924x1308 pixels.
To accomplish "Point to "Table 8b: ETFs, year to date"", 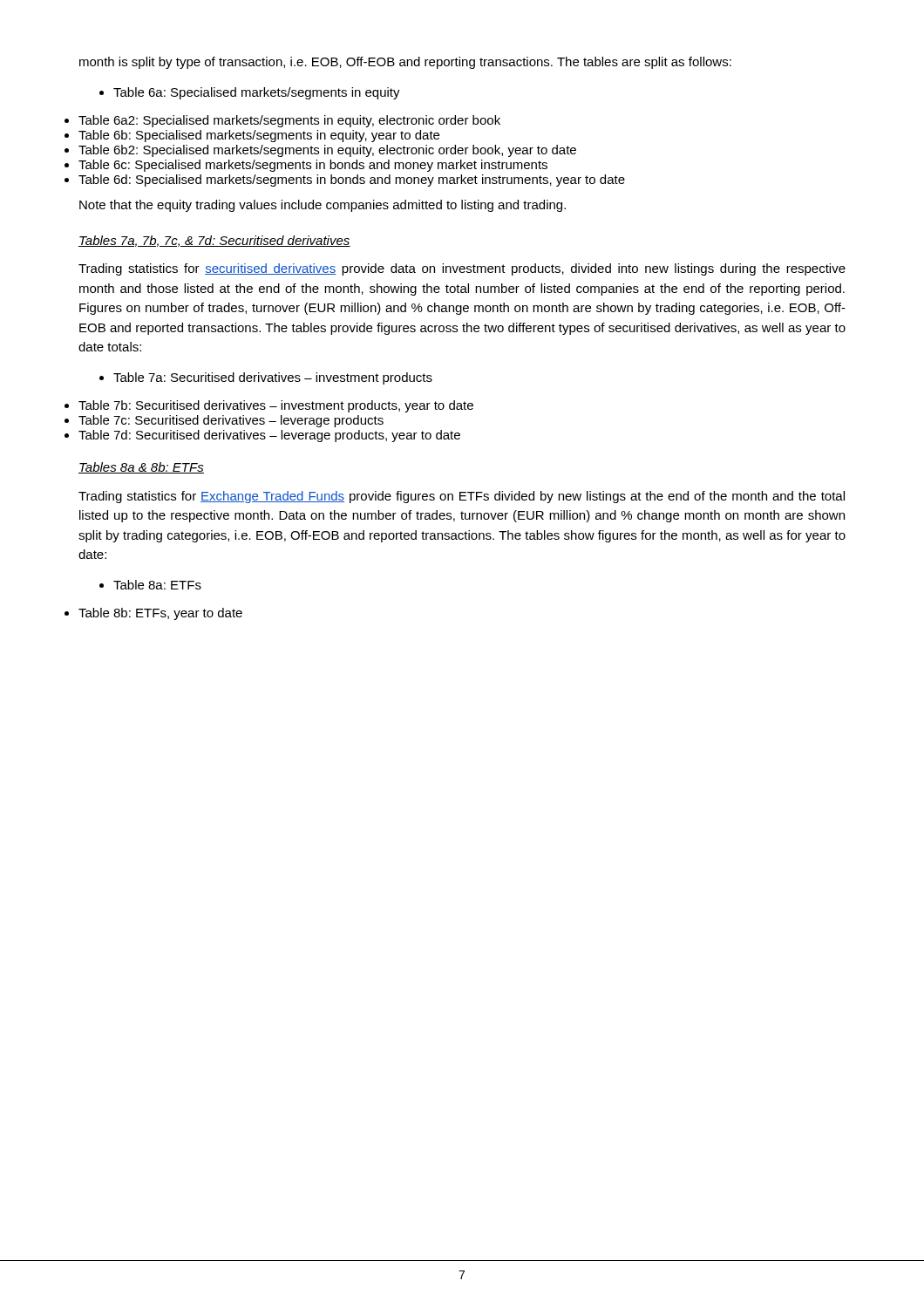I will pyautogui.click(x=160, y=614).
